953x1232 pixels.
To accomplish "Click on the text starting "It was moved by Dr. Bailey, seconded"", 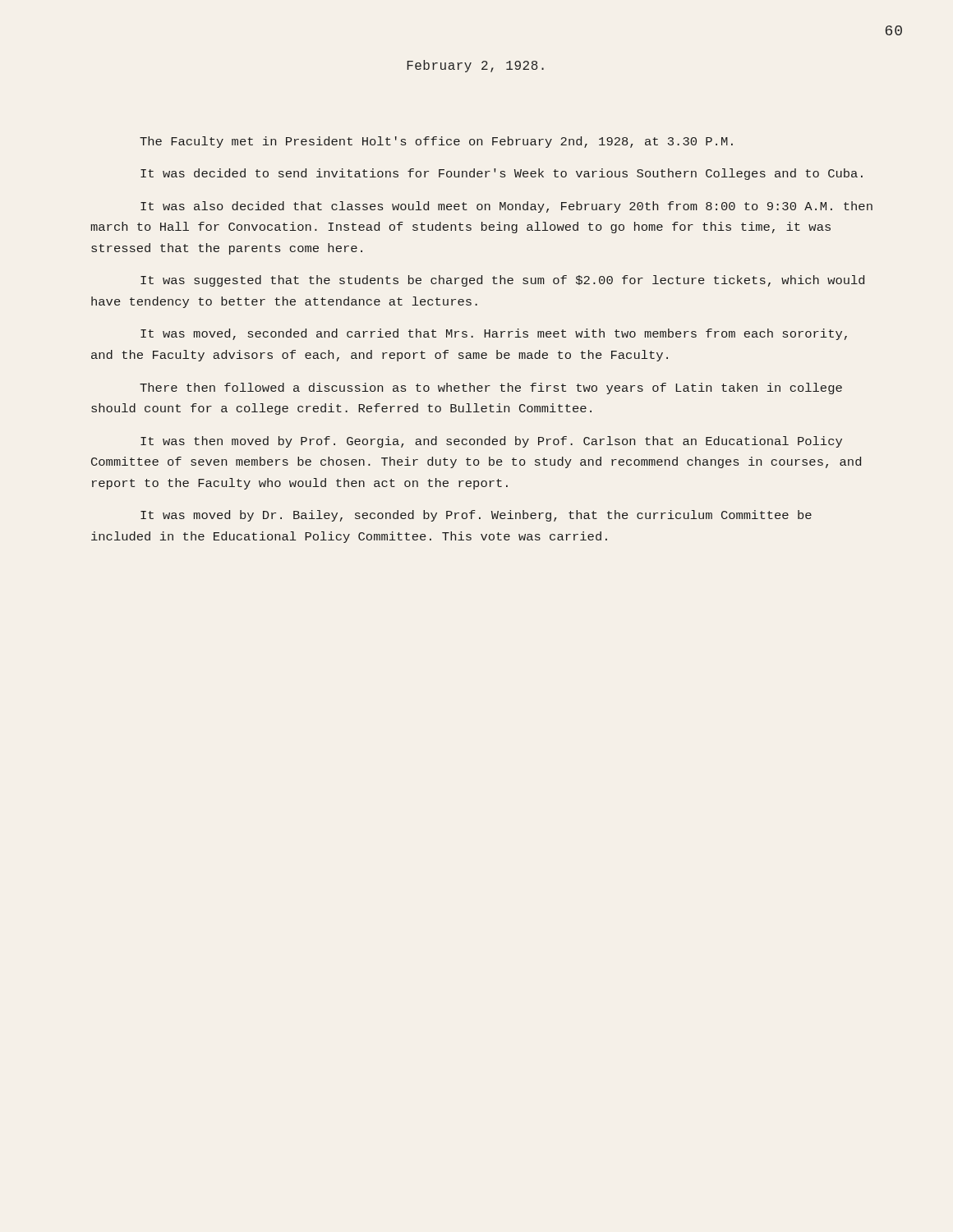I will pyautogui.click(x=451, y=527).
